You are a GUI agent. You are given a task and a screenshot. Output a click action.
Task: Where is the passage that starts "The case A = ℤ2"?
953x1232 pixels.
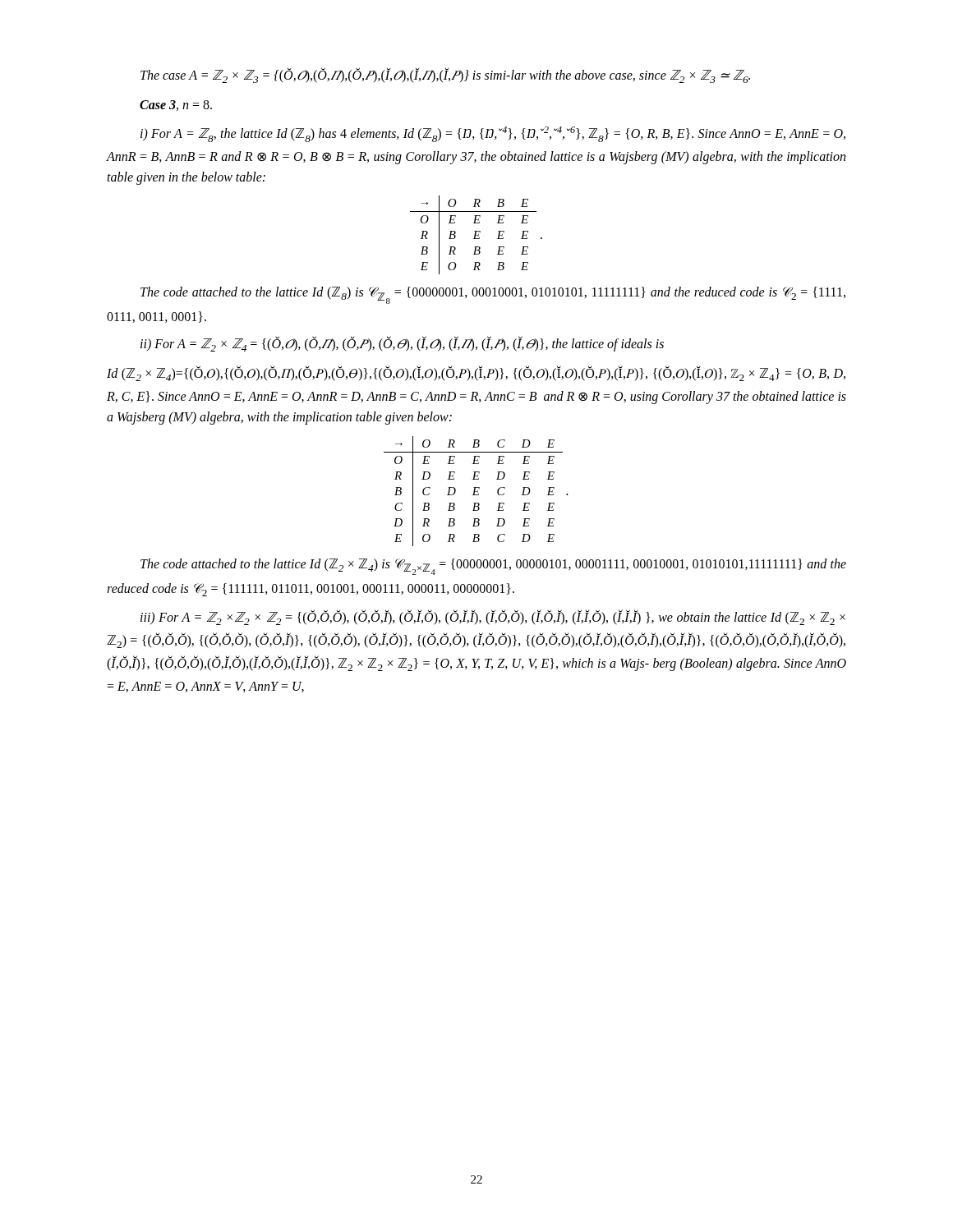click(446, 77)
